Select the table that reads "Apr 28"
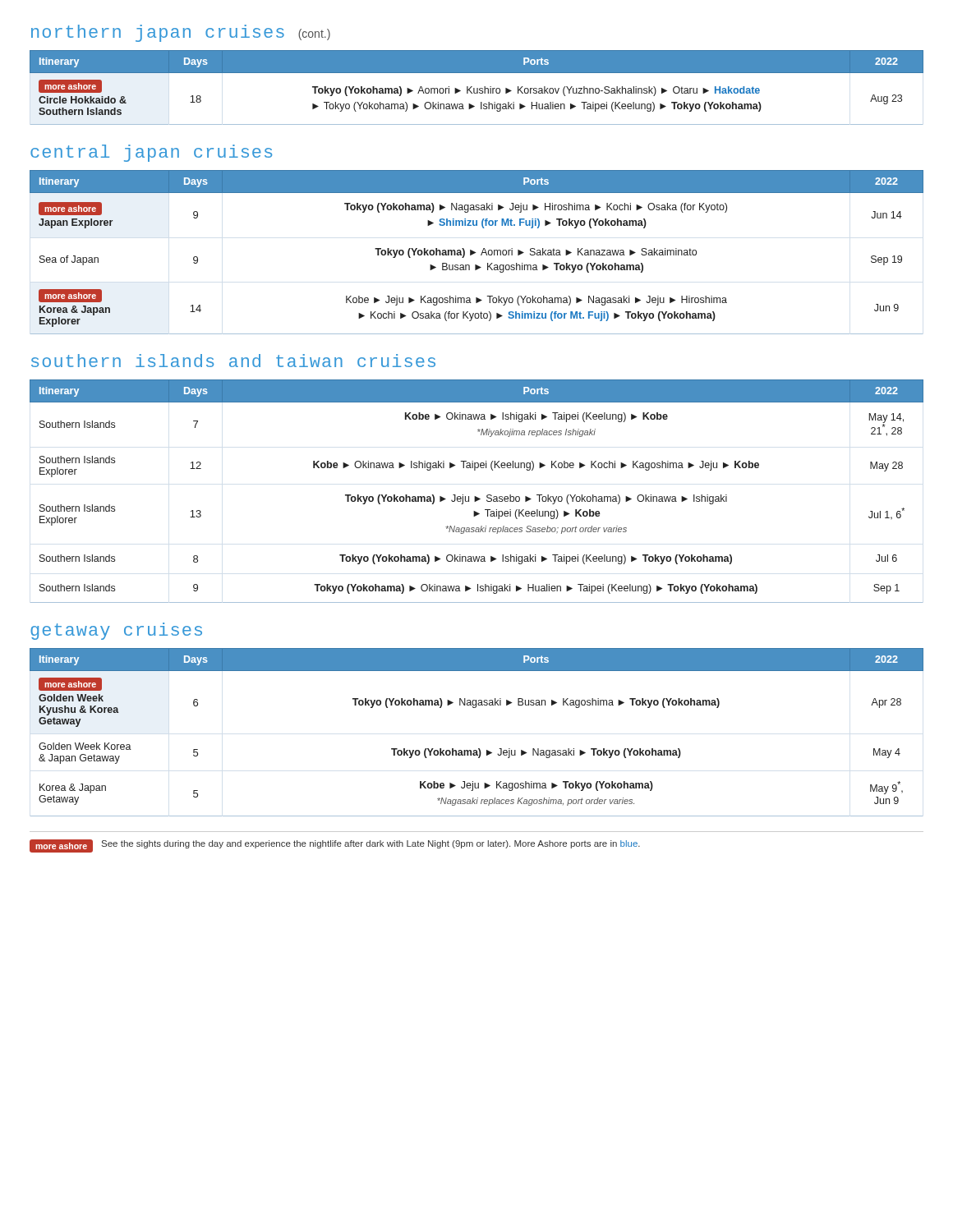Image resolution: width=953 pixels, height=1232 pixels. coord(476,732)
